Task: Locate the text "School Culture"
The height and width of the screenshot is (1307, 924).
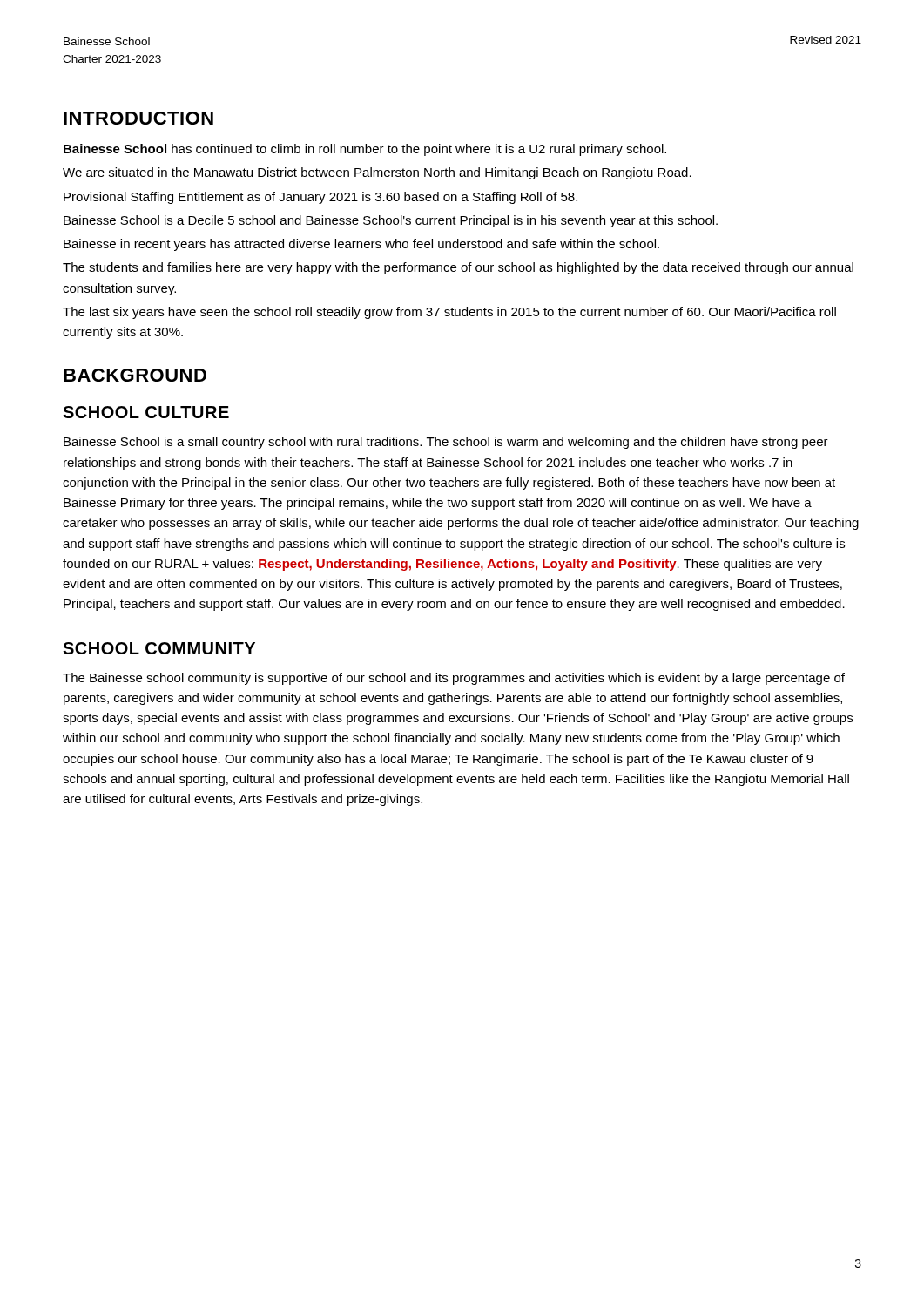Action: [146, 412]
